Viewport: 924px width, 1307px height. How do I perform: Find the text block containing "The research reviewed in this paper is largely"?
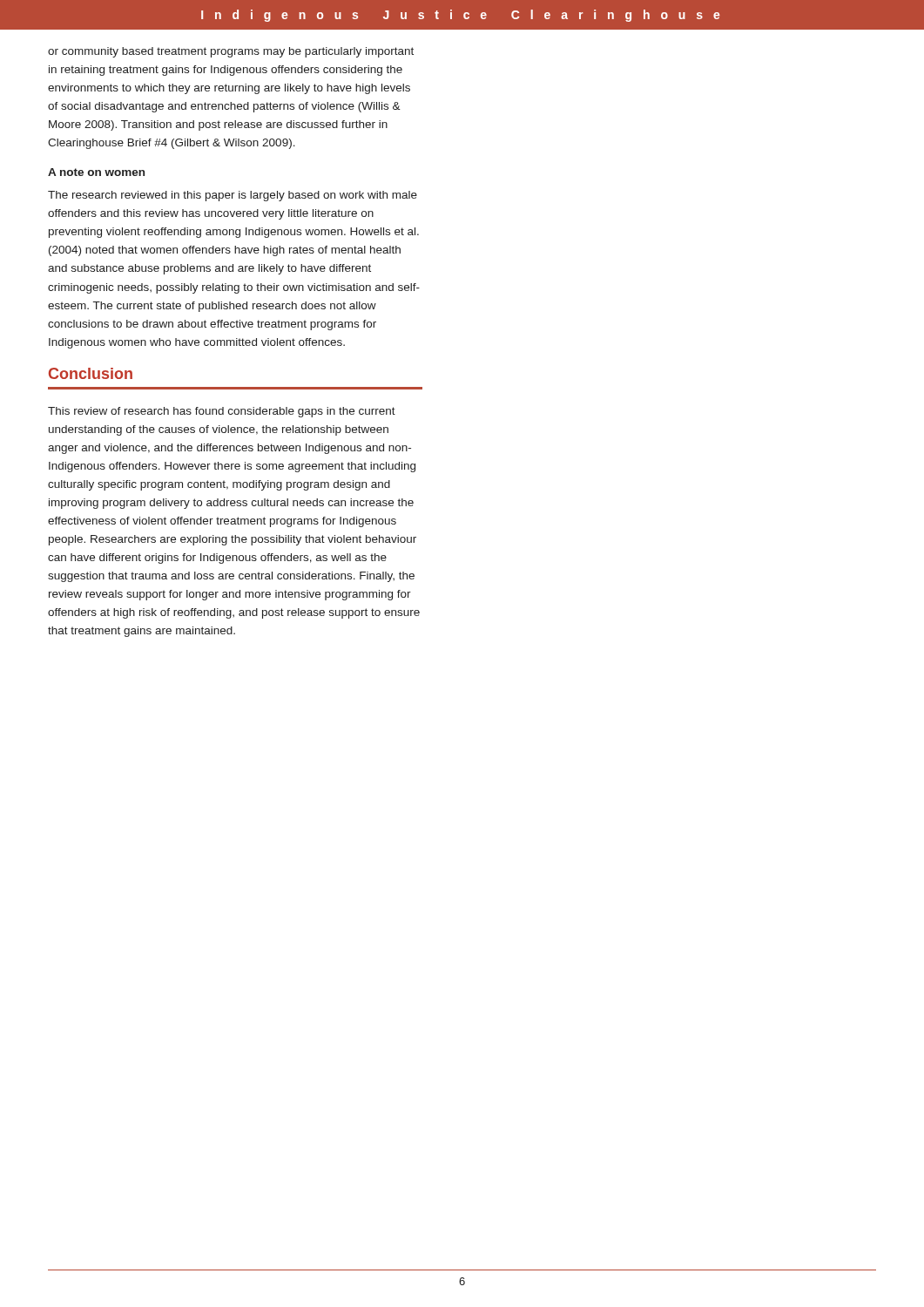(234, 268)
